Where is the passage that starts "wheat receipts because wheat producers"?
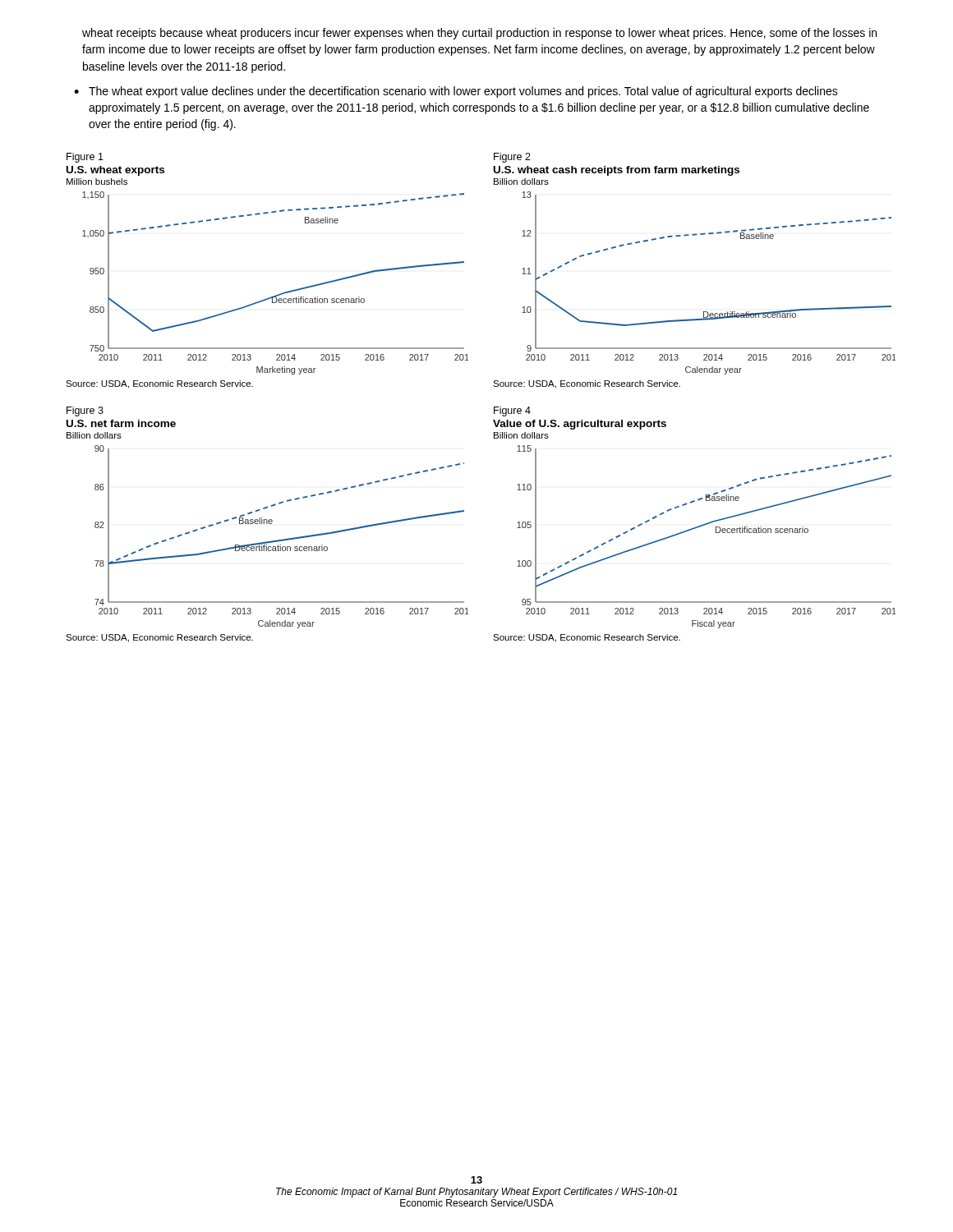The width and height of the screenshot is (953, 1232). pyautogui.click(x=480, y=50)
